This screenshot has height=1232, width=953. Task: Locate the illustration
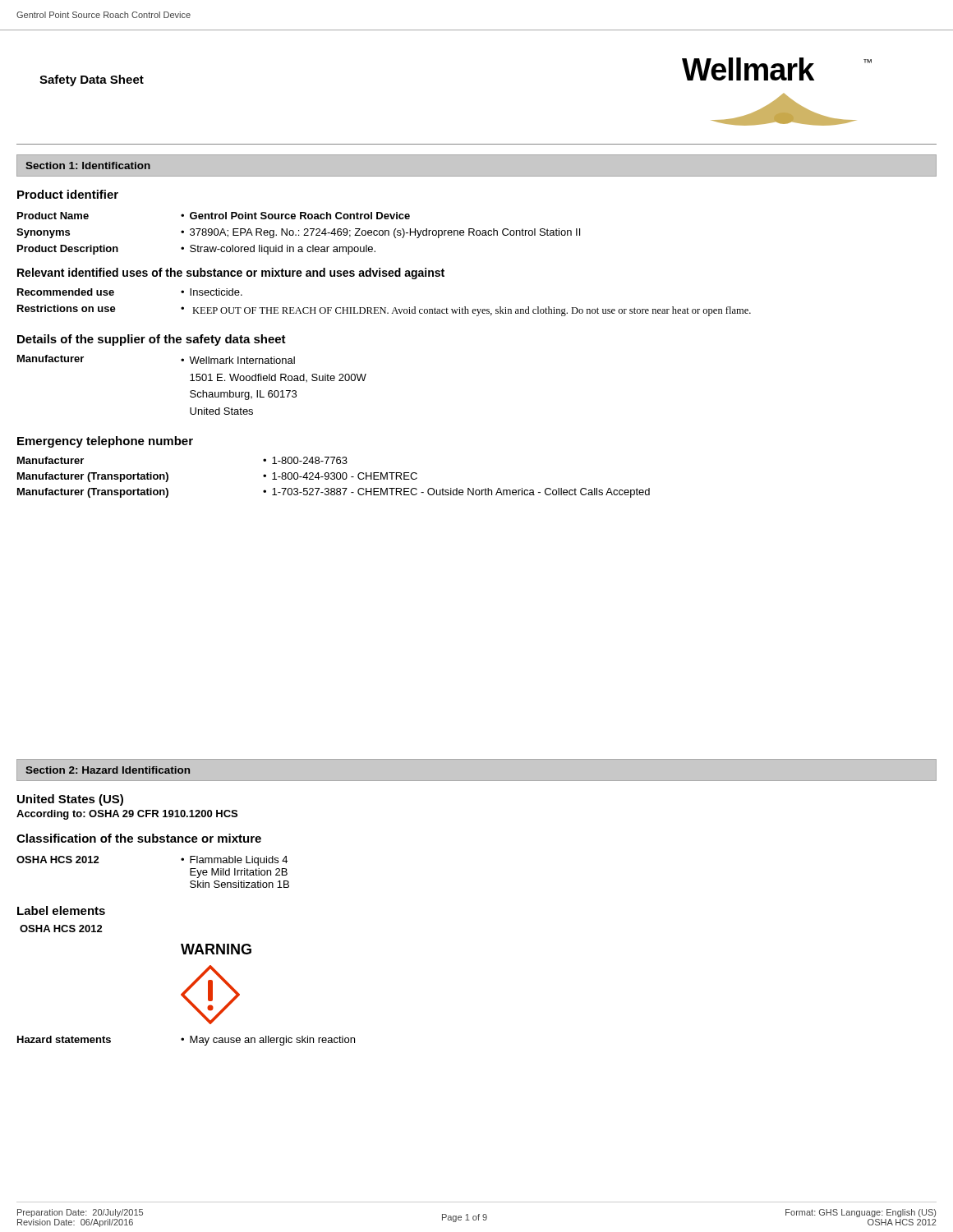[559, 996]
